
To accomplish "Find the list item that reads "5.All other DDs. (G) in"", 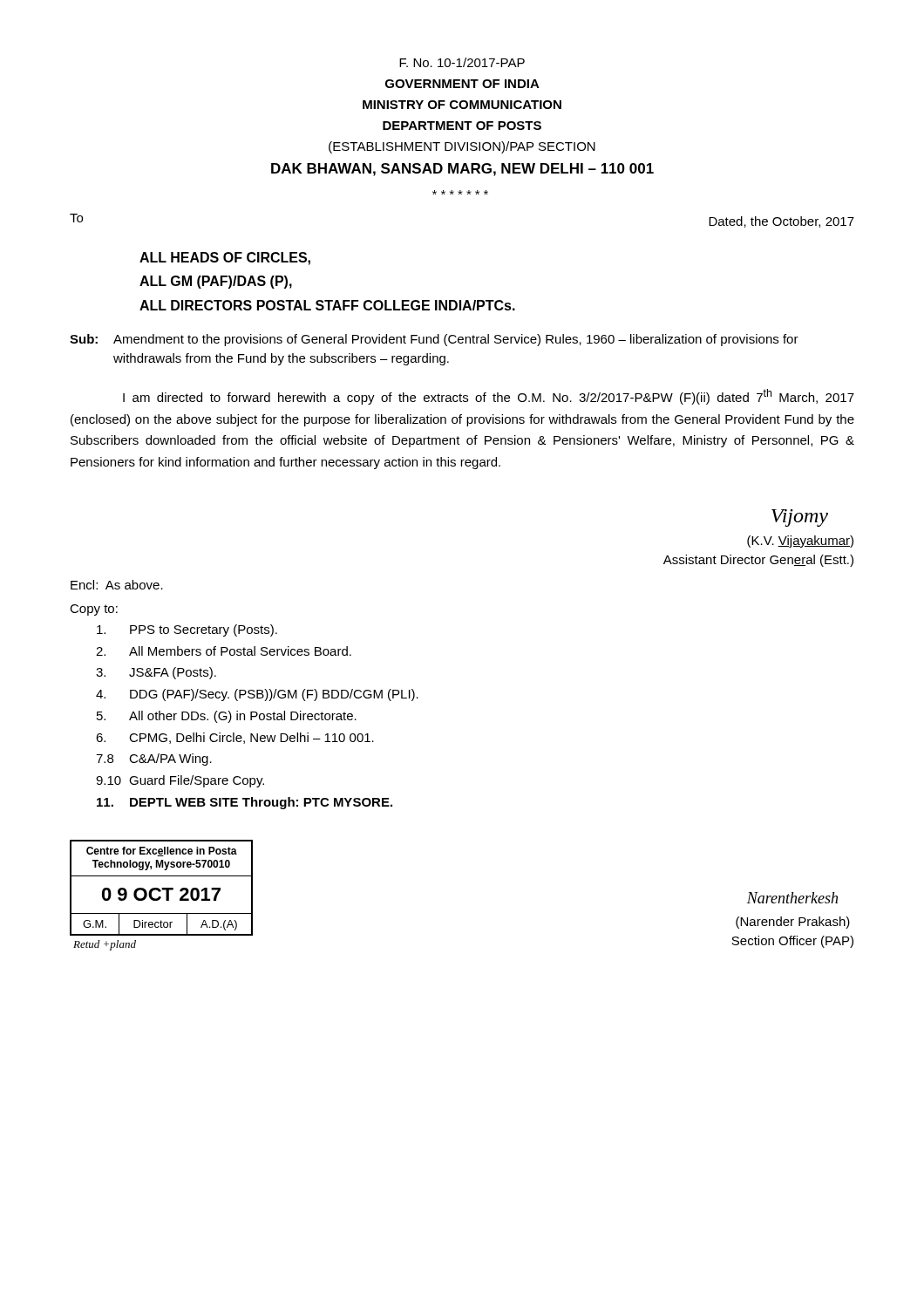I will pos(227,716).
